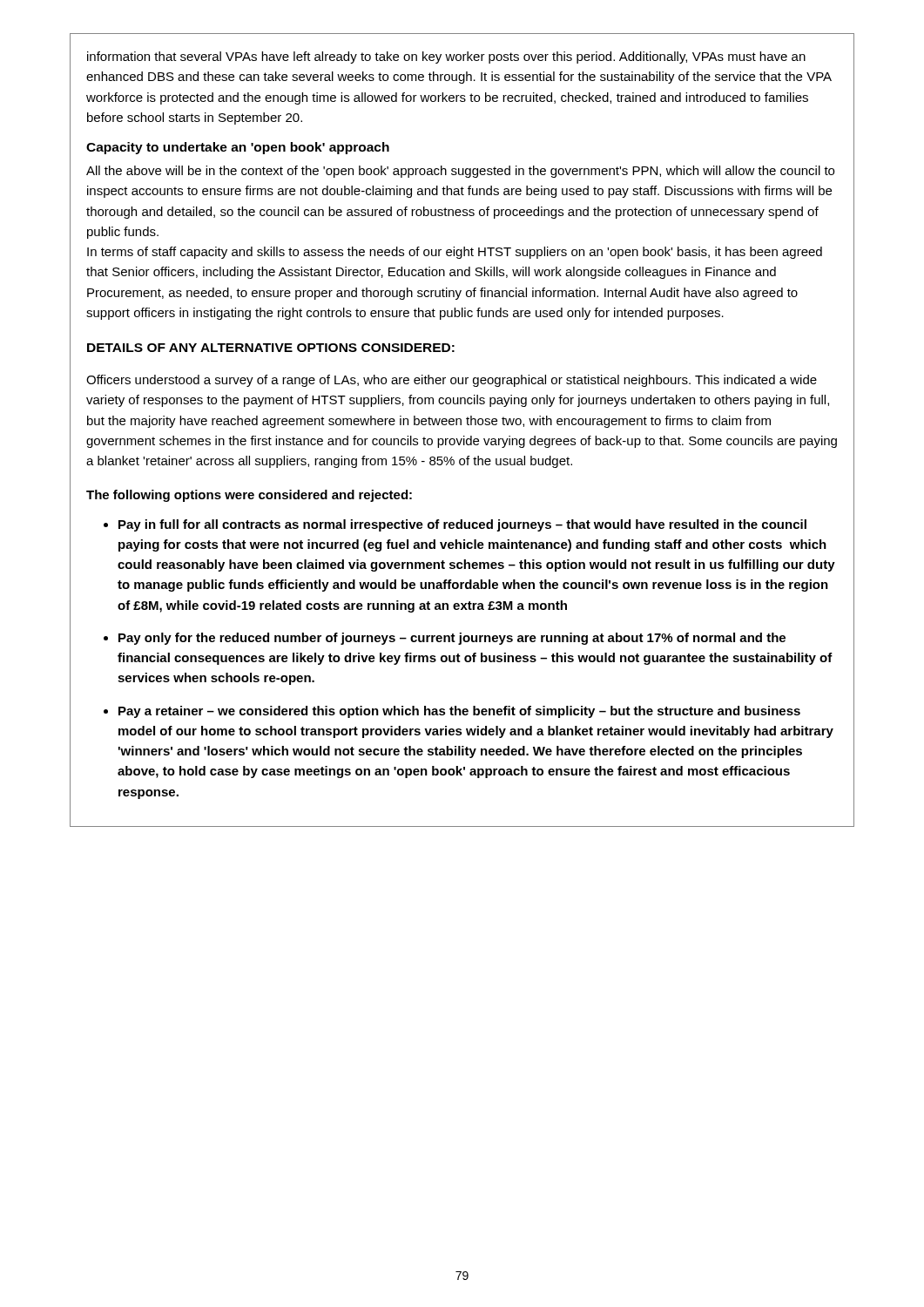Click on the list item that reads "Pay only for the reduced number"
924x1307 pixels.
475,657
